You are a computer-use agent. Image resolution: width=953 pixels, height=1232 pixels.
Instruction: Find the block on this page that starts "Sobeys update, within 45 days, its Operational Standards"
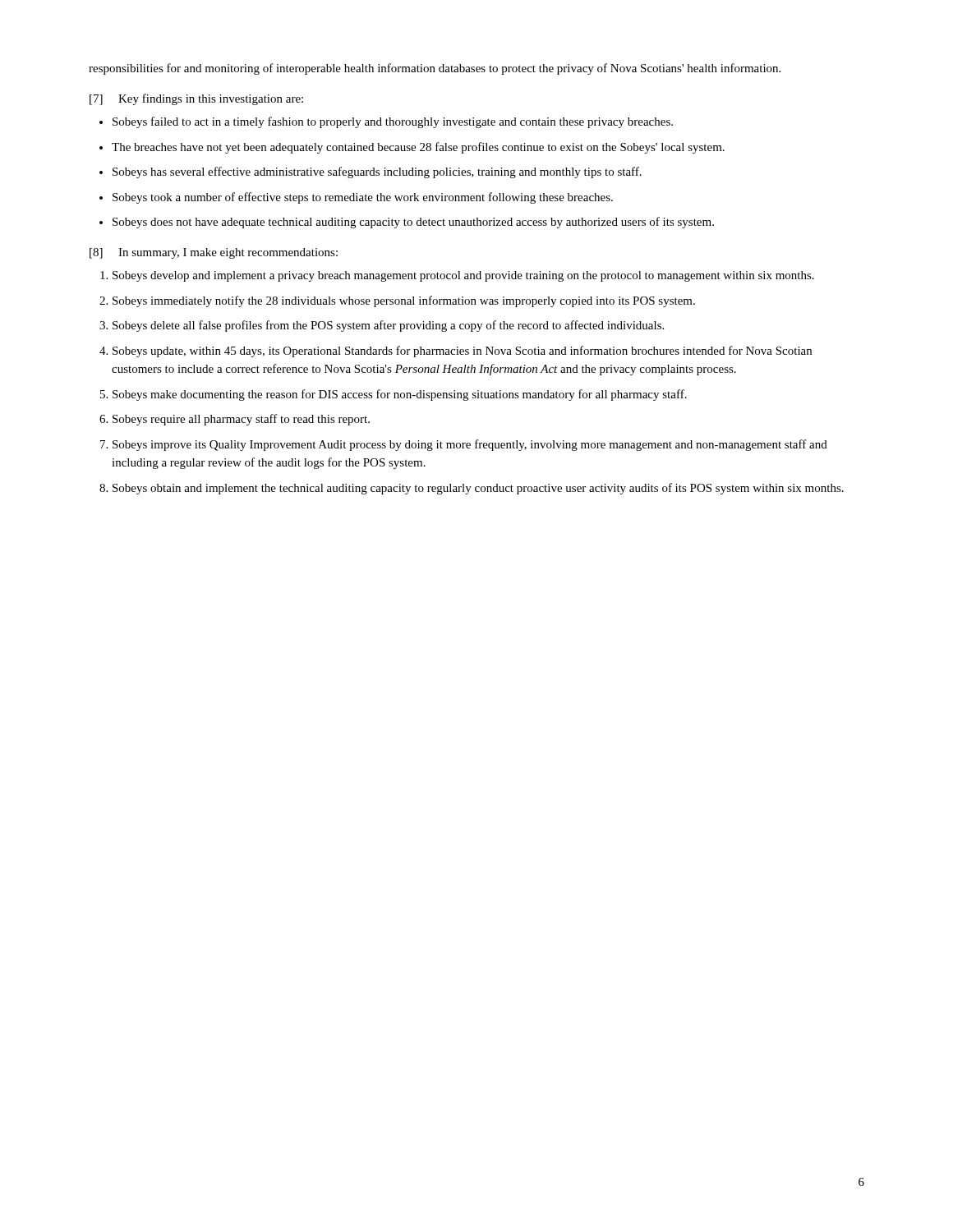point(462,360)
